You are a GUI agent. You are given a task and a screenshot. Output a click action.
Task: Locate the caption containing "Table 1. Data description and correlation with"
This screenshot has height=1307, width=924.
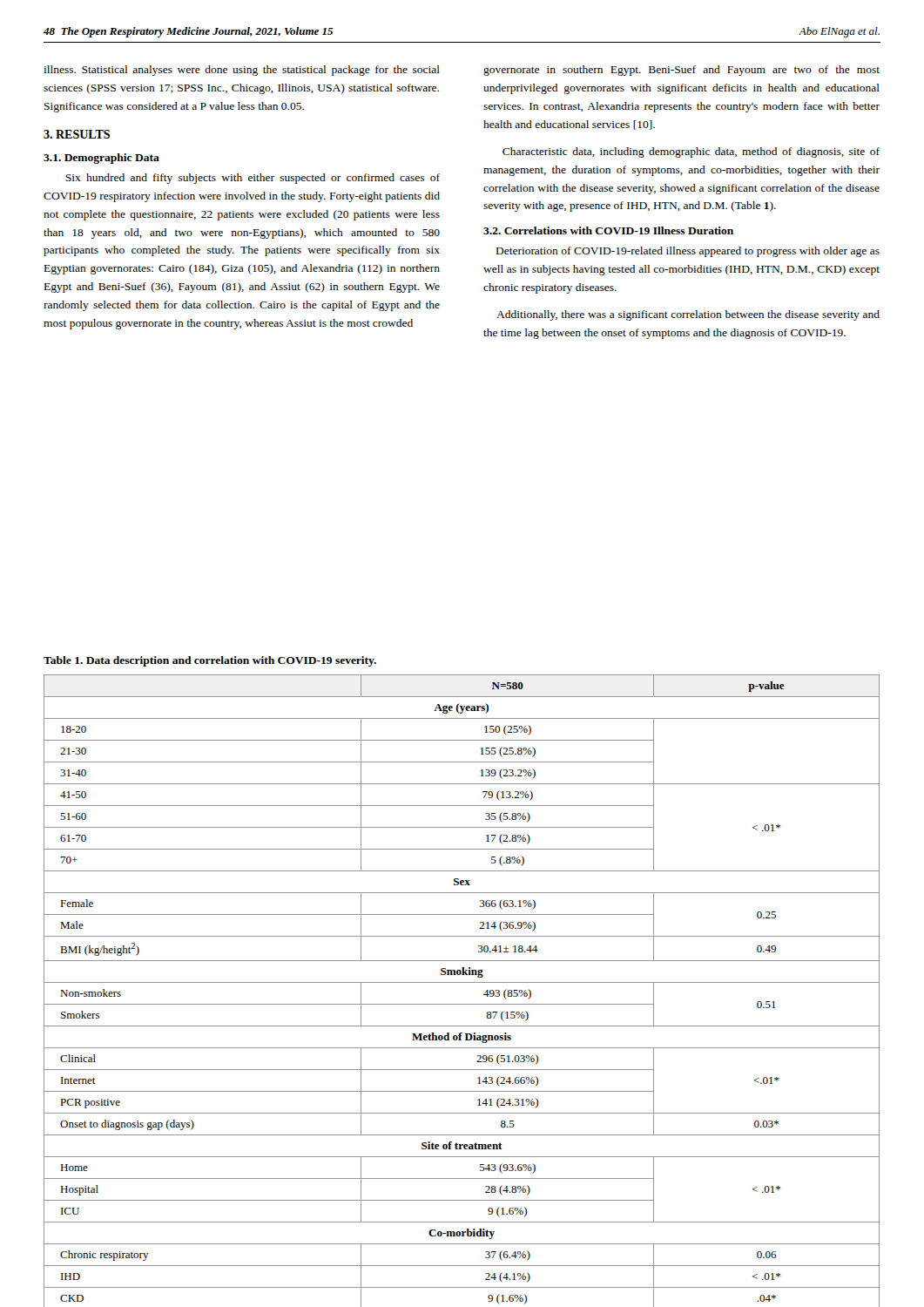click(210, 660)
